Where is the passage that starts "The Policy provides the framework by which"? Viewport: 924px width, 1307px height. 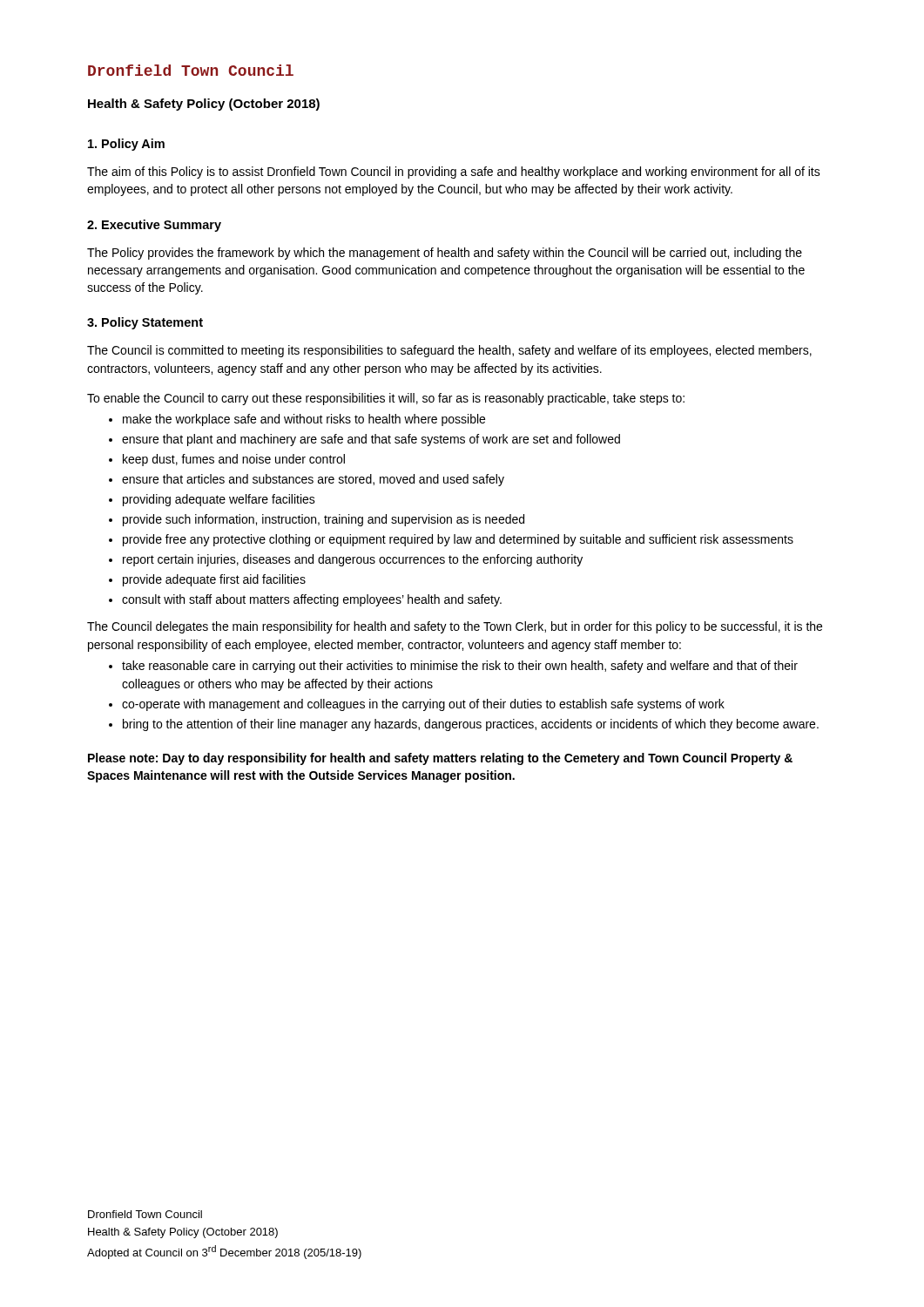click(x=462, y=270)
